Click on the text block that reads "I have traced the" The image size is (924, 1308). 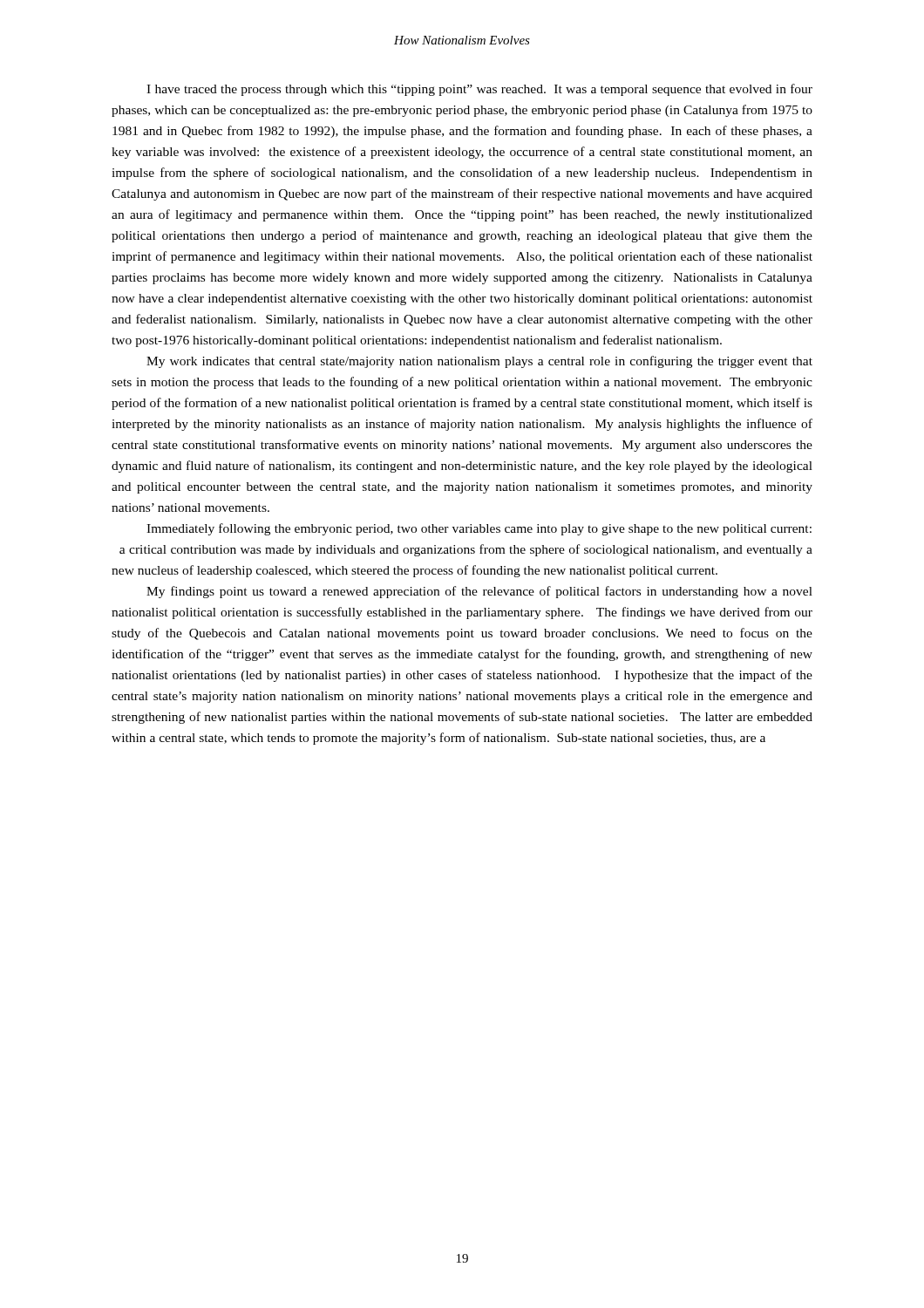point(462,414)
